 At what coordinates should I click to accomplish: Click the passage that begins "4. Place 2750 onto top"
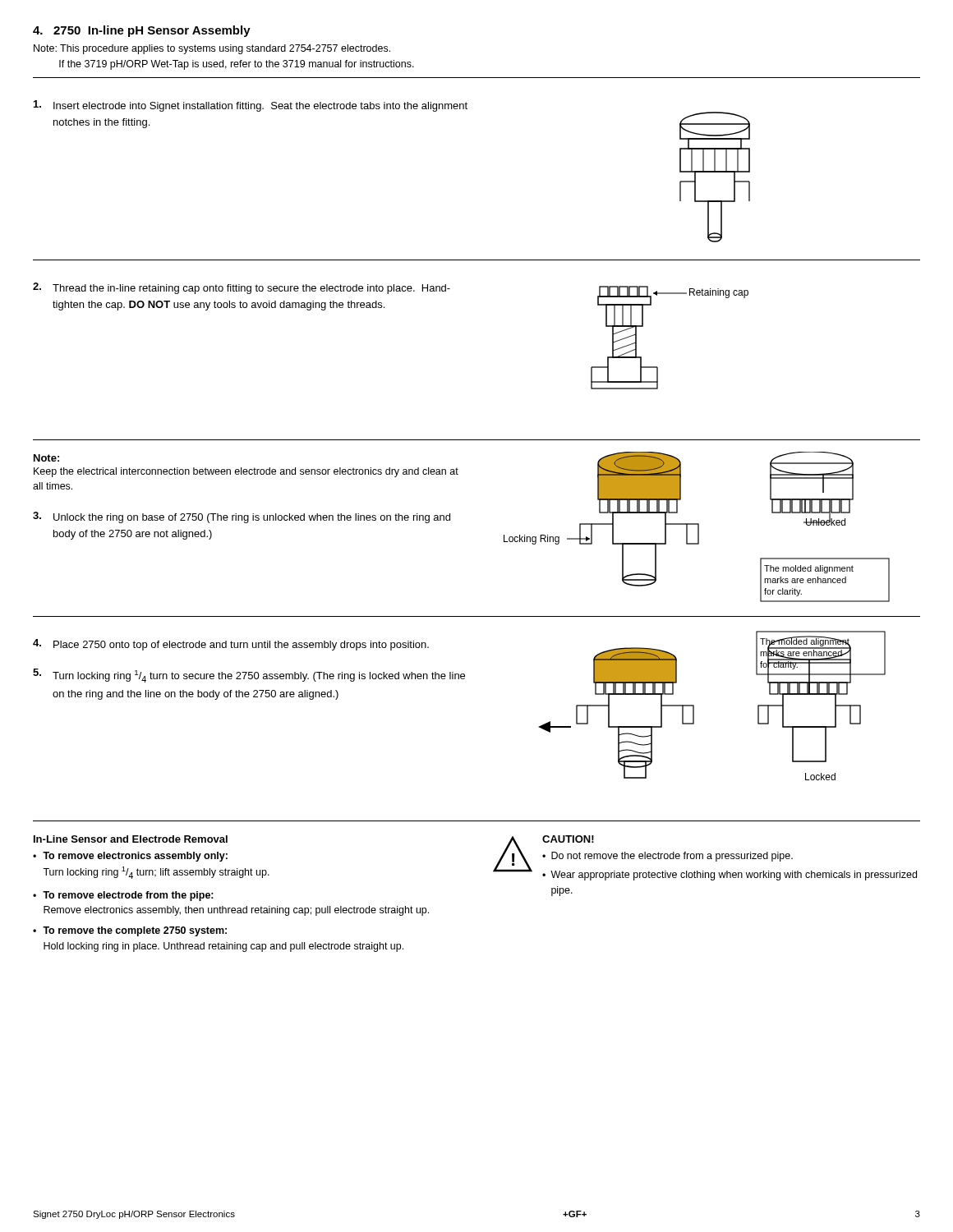(251, 644)
